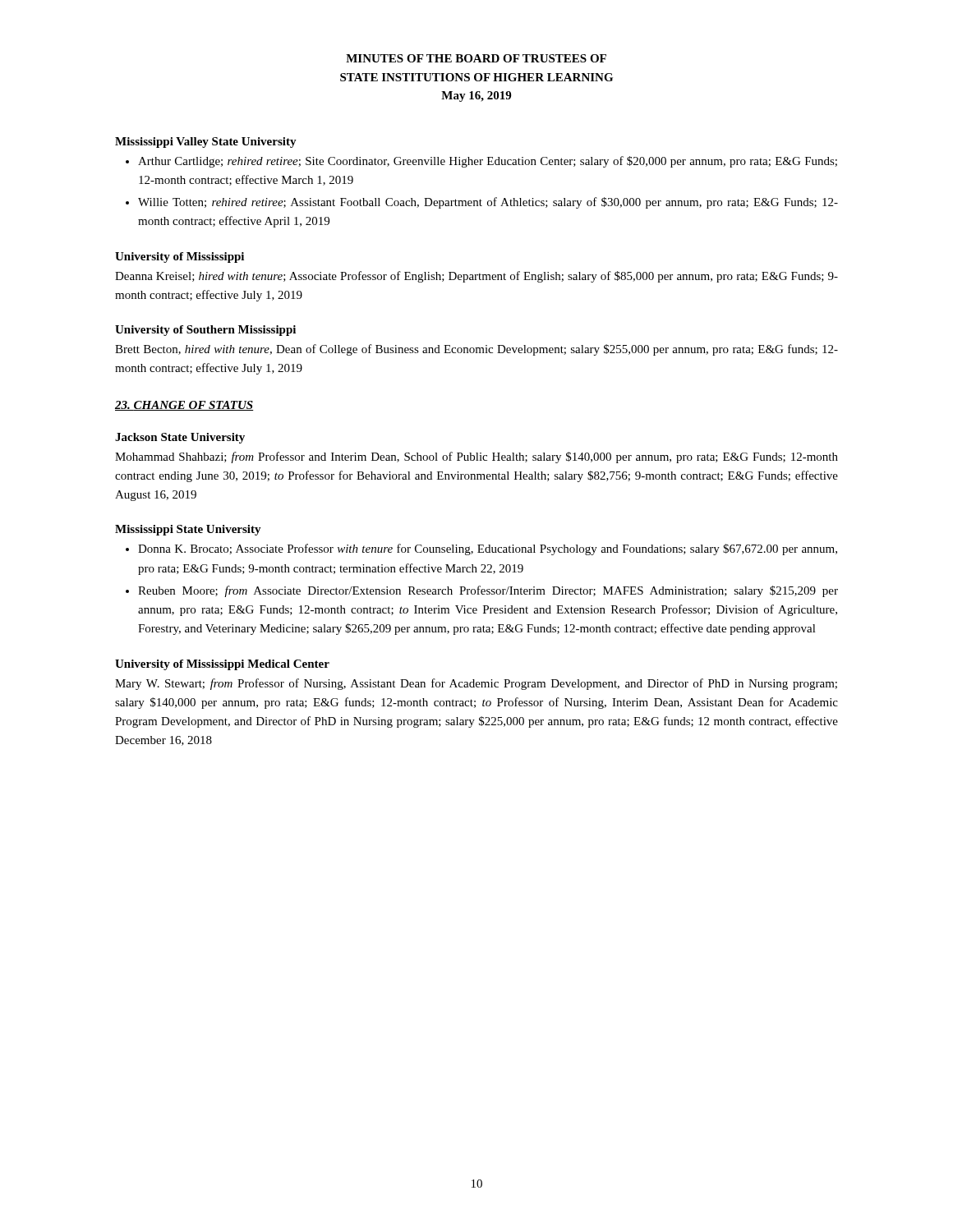Viewport: 953px width, 1232px height.
Task: Find the section header that reads "Mississippi State University"
Action: pyautogui.click(x=188, y=529)
